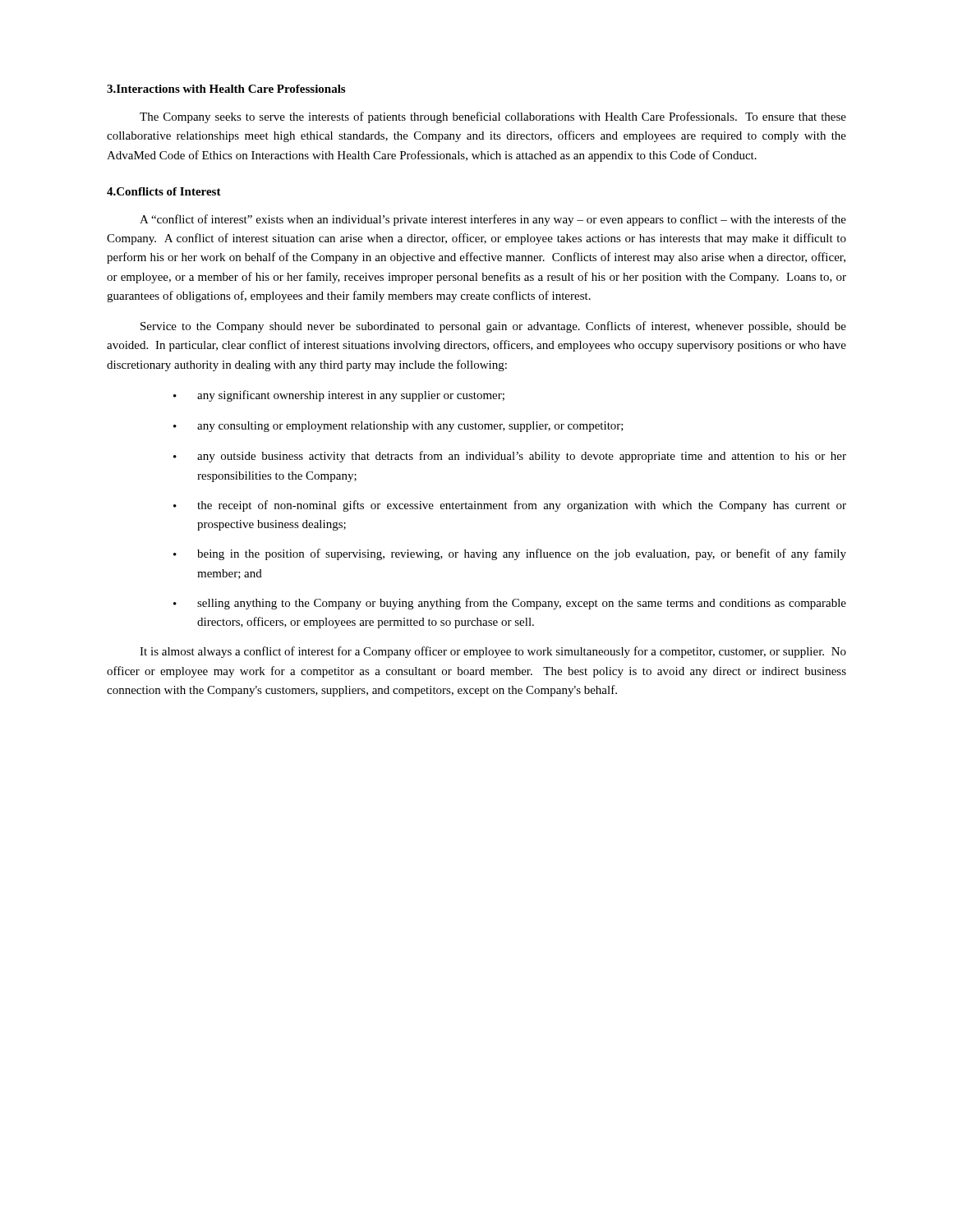The width and height of the screenshot is (953, 1232).
Task: Point to the block beginning "• being in the position of supervising,"
Action: [x=509, y=564]
